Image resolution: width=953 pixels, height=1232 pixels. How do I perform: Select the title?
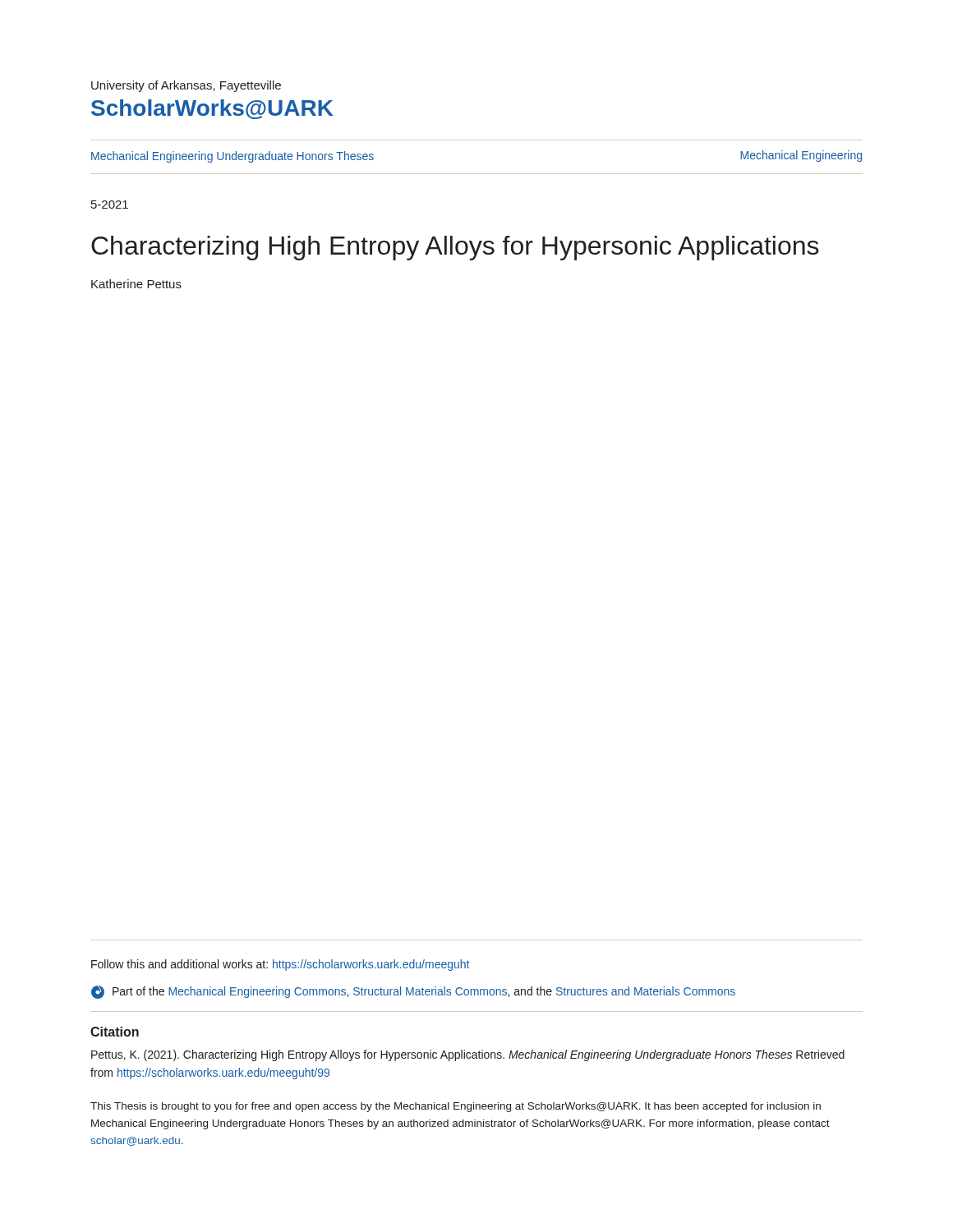tap(212, 108)
